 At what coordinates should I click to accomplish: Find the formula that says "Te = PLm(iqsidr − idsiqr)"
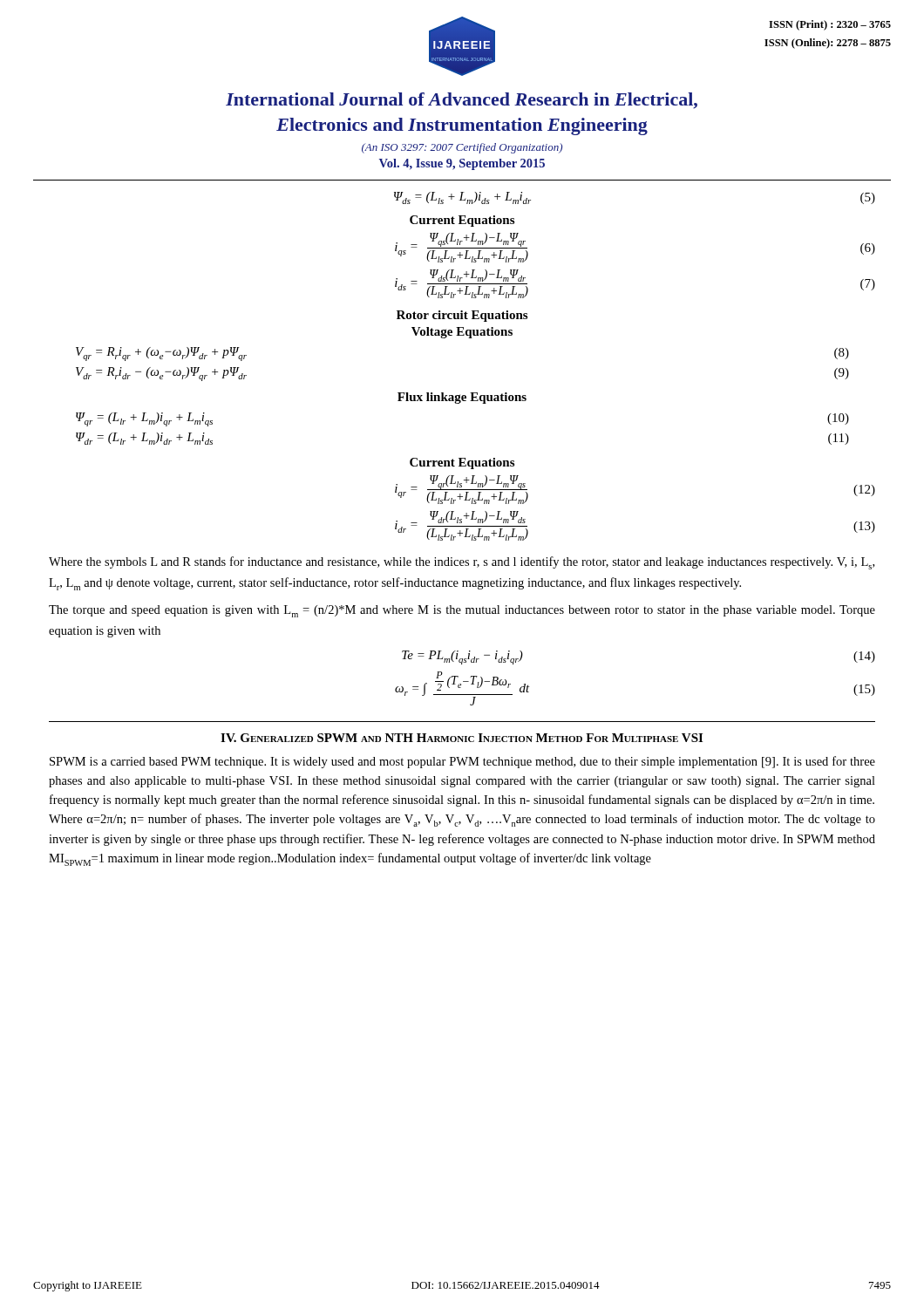pos(462,656)
